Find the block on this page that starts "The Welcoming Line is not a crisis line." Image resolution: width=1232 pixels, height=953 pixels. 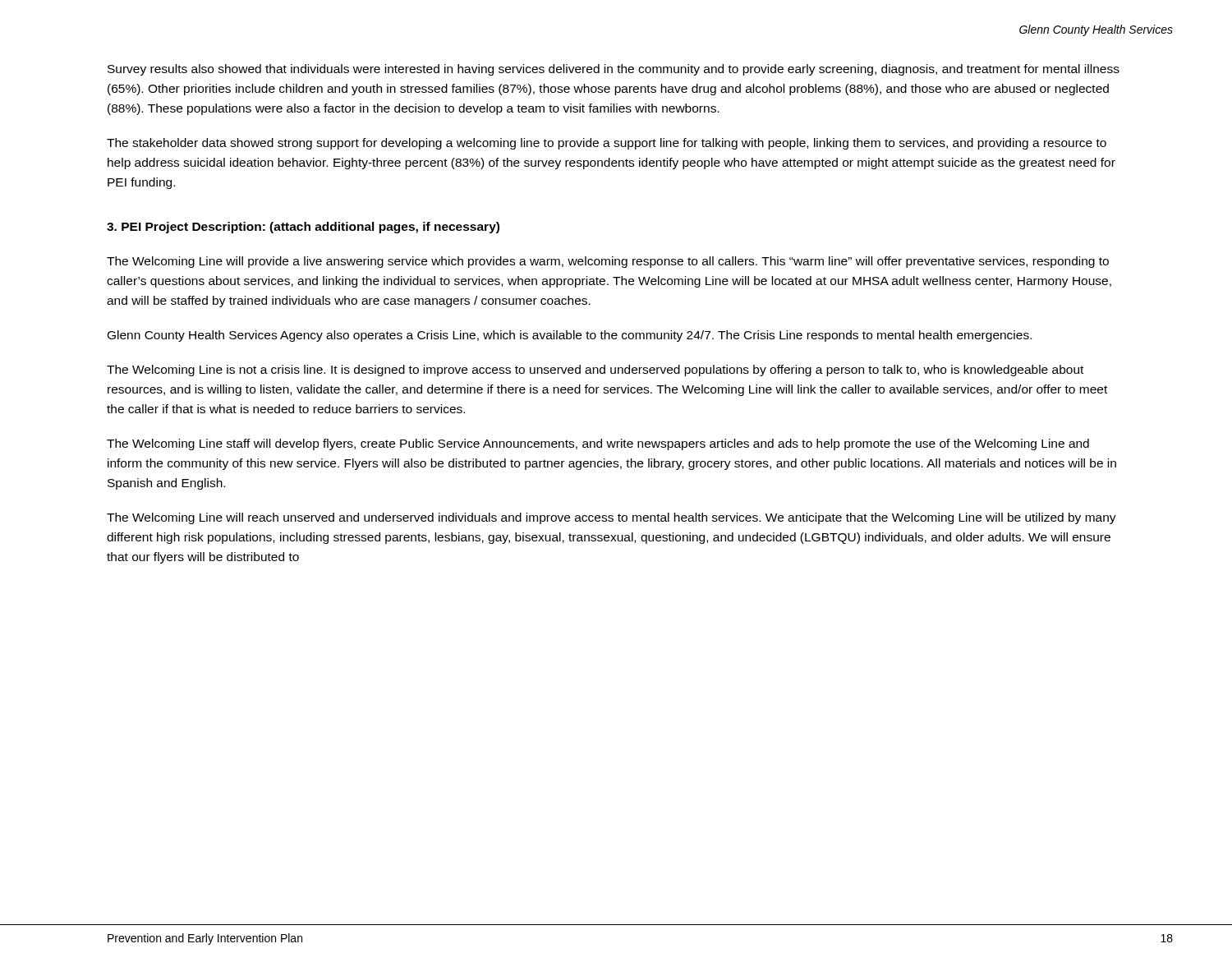[607, 389]
